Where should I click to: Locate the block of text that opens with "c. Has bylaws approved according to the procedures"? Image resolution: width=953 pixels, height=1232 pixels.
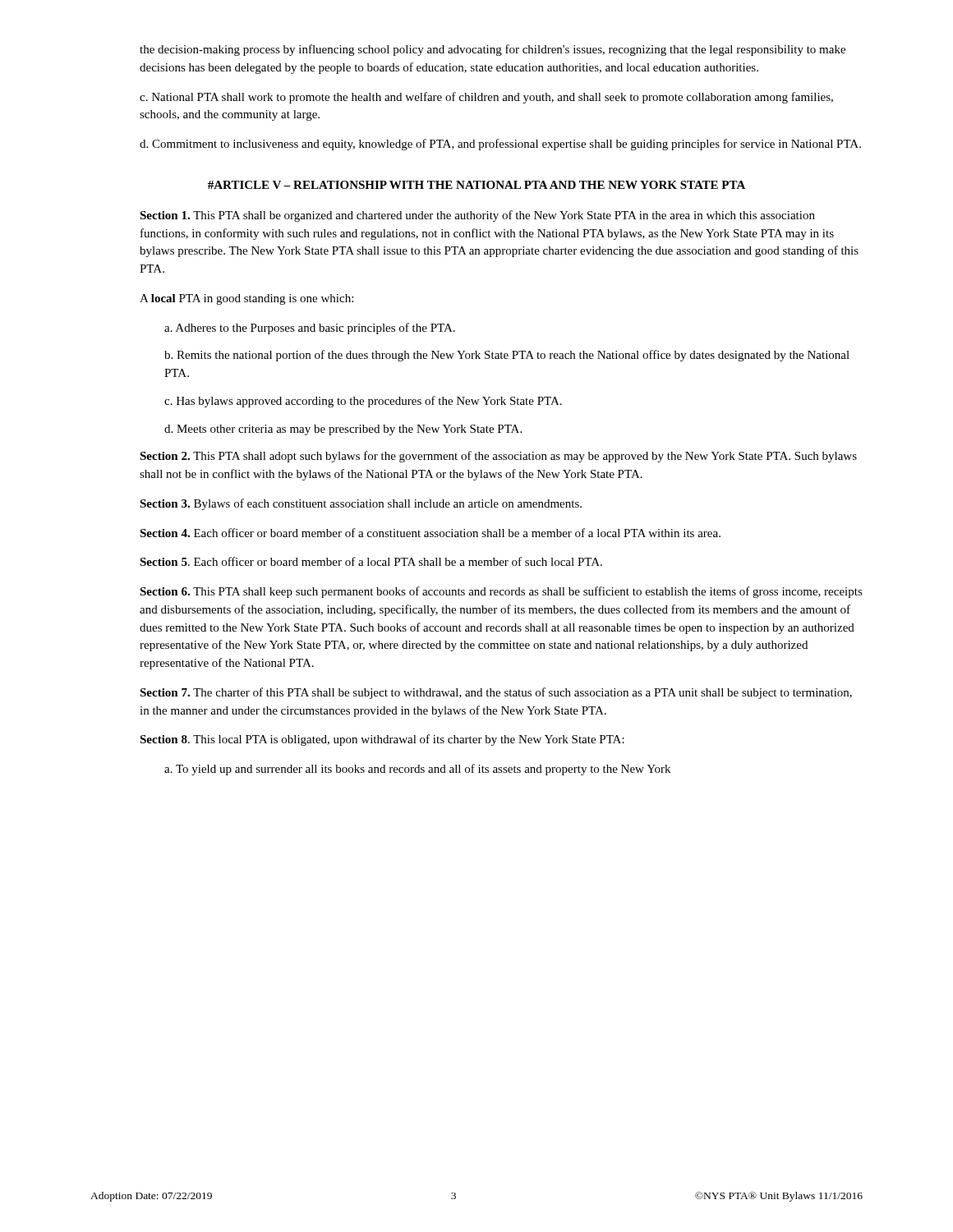513,401
